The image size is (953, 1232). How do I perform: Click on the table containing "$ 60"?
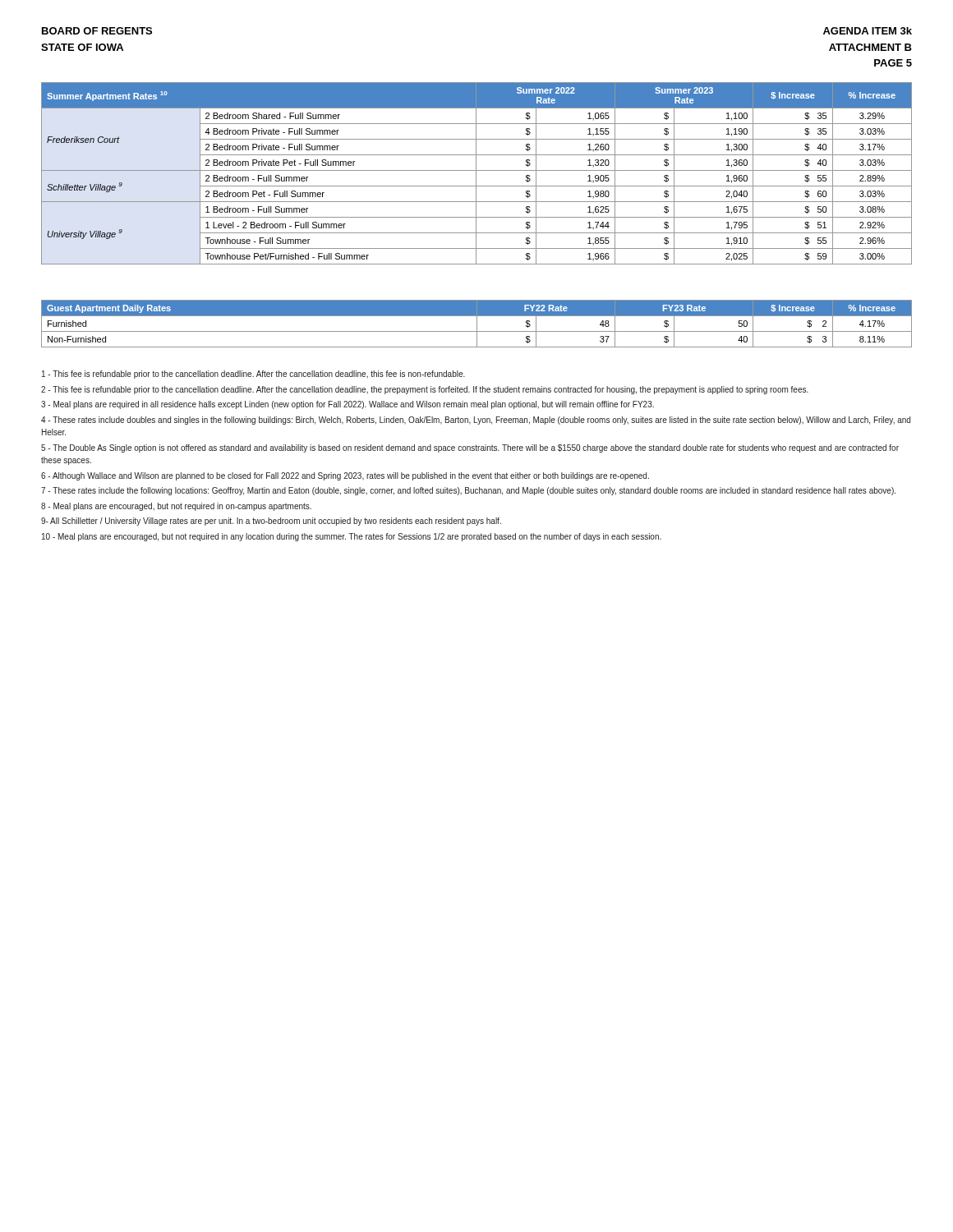pos(476,173)
